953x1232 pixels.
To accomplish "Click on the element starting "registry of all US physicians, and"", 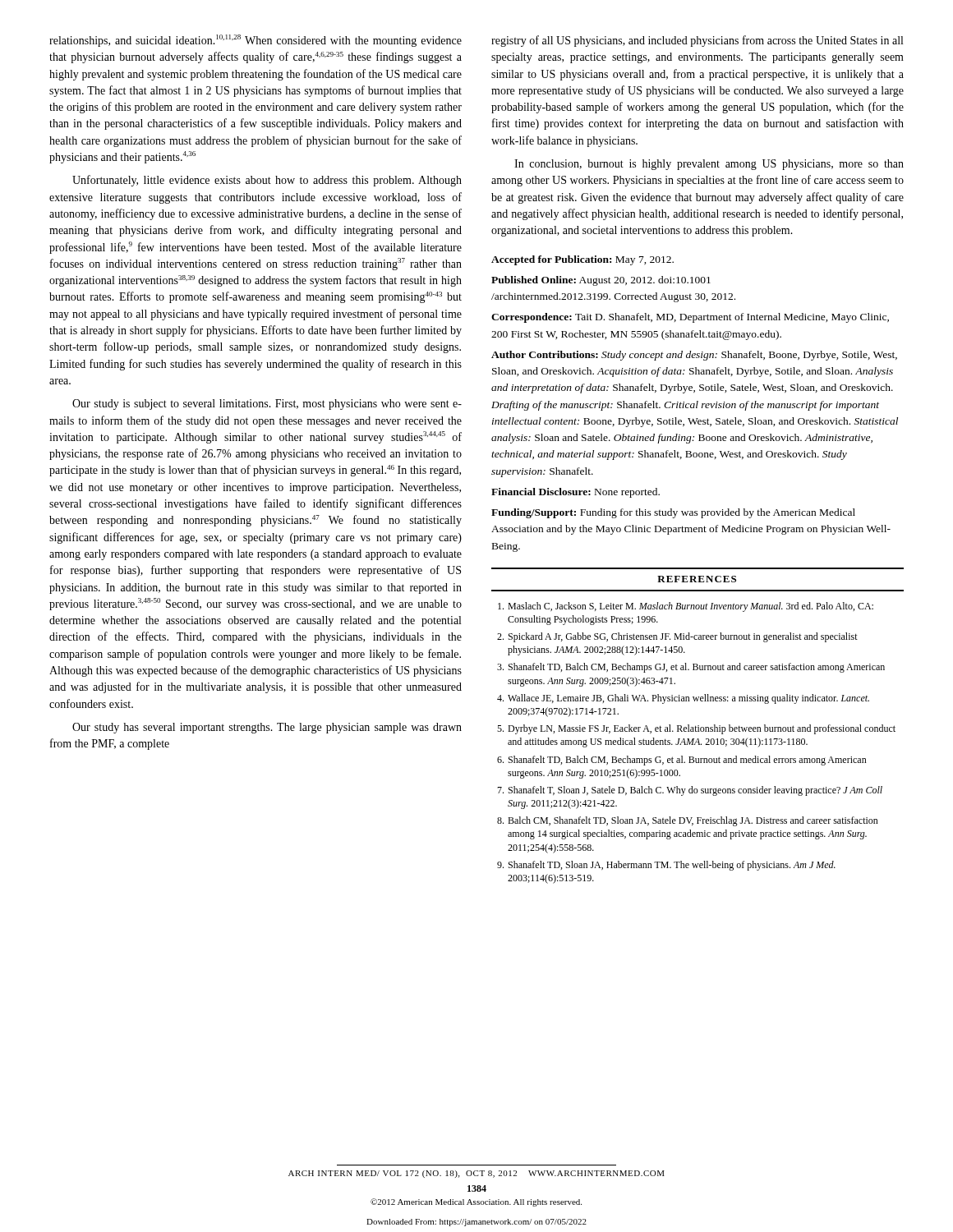I will [x=698, y=91].
